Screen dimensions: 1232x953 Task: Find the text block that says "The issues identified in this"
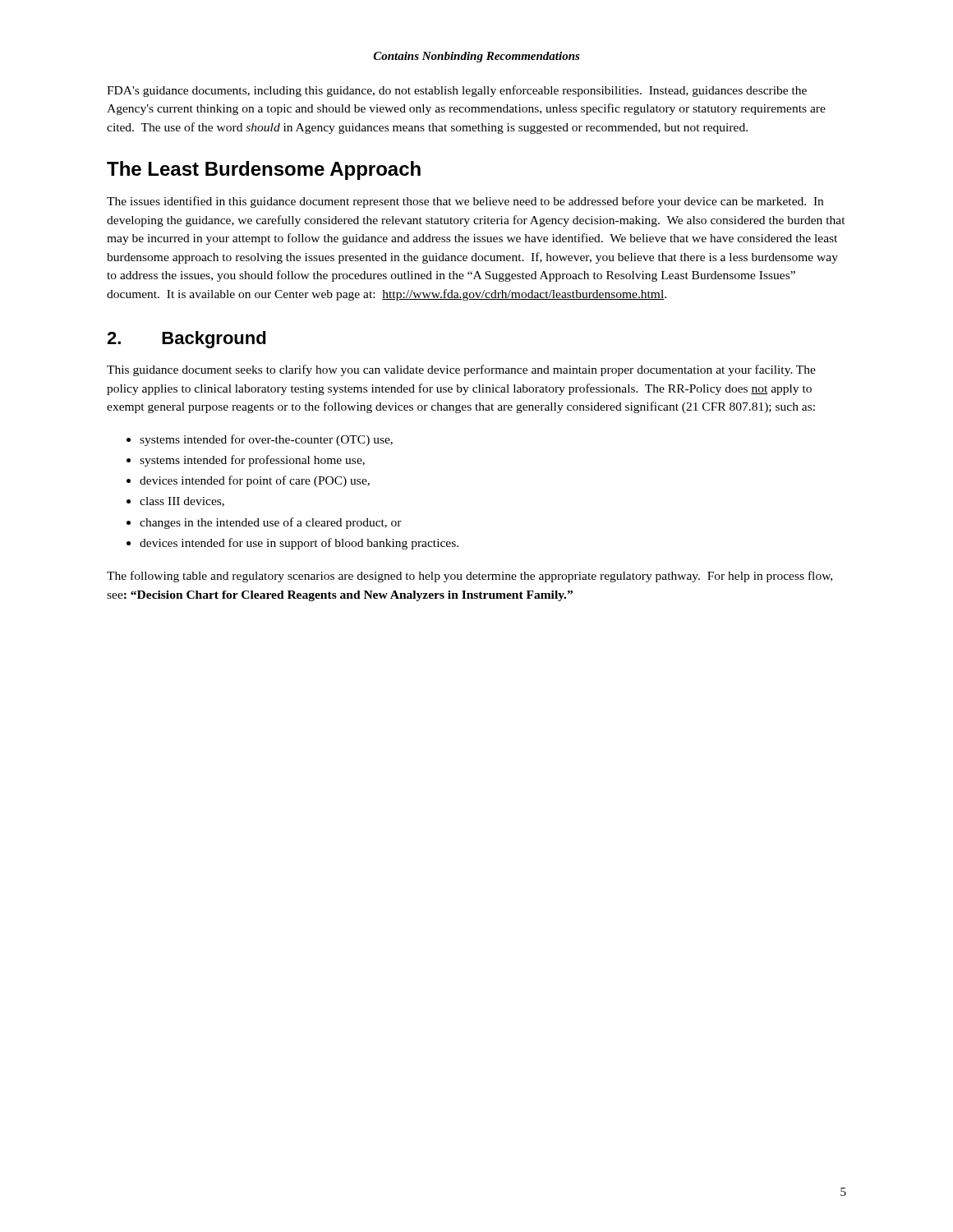click(x=476, y=247)
